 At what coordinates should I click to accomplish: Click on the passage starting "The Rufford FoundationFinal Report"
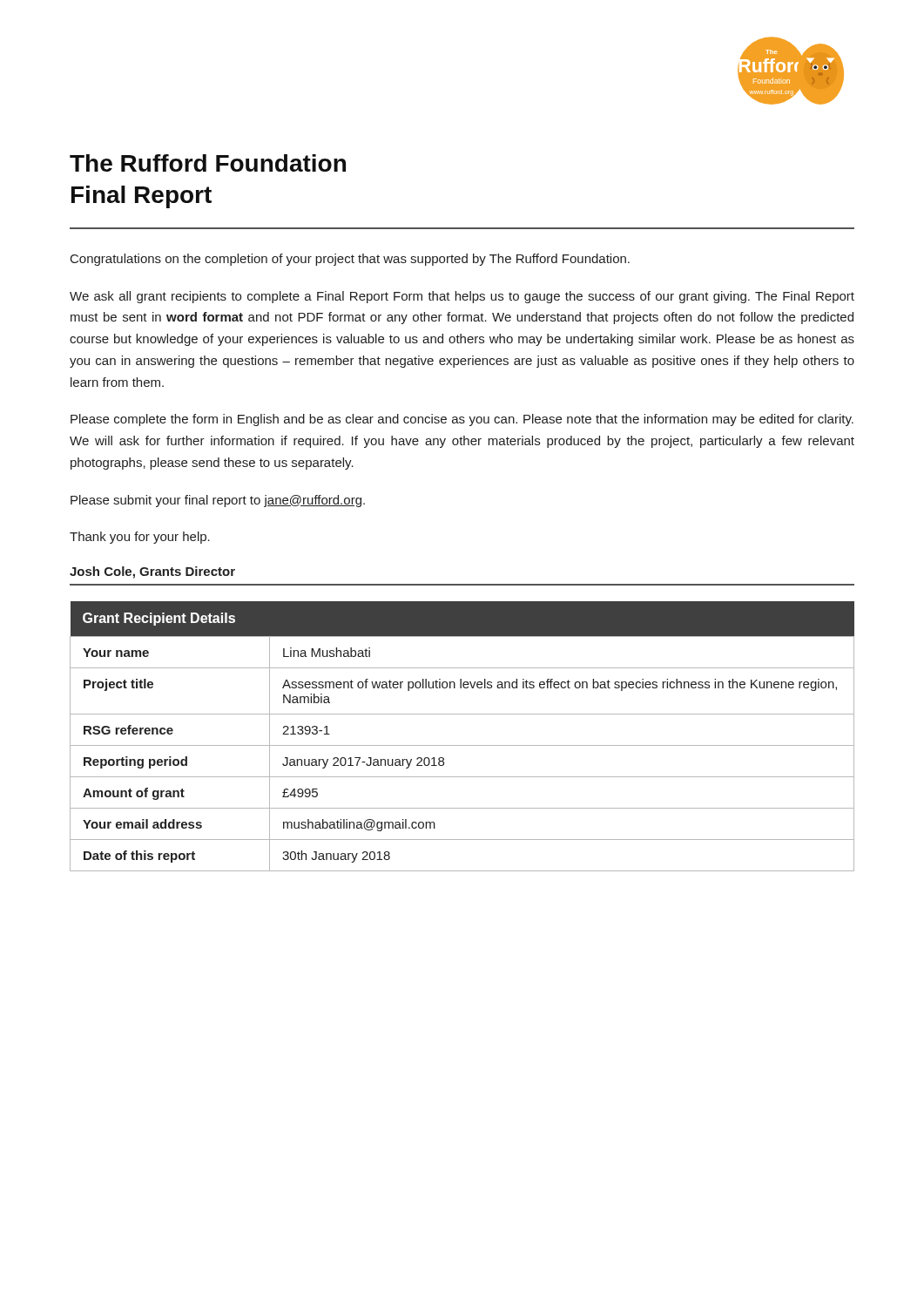(x=208, y=163)
